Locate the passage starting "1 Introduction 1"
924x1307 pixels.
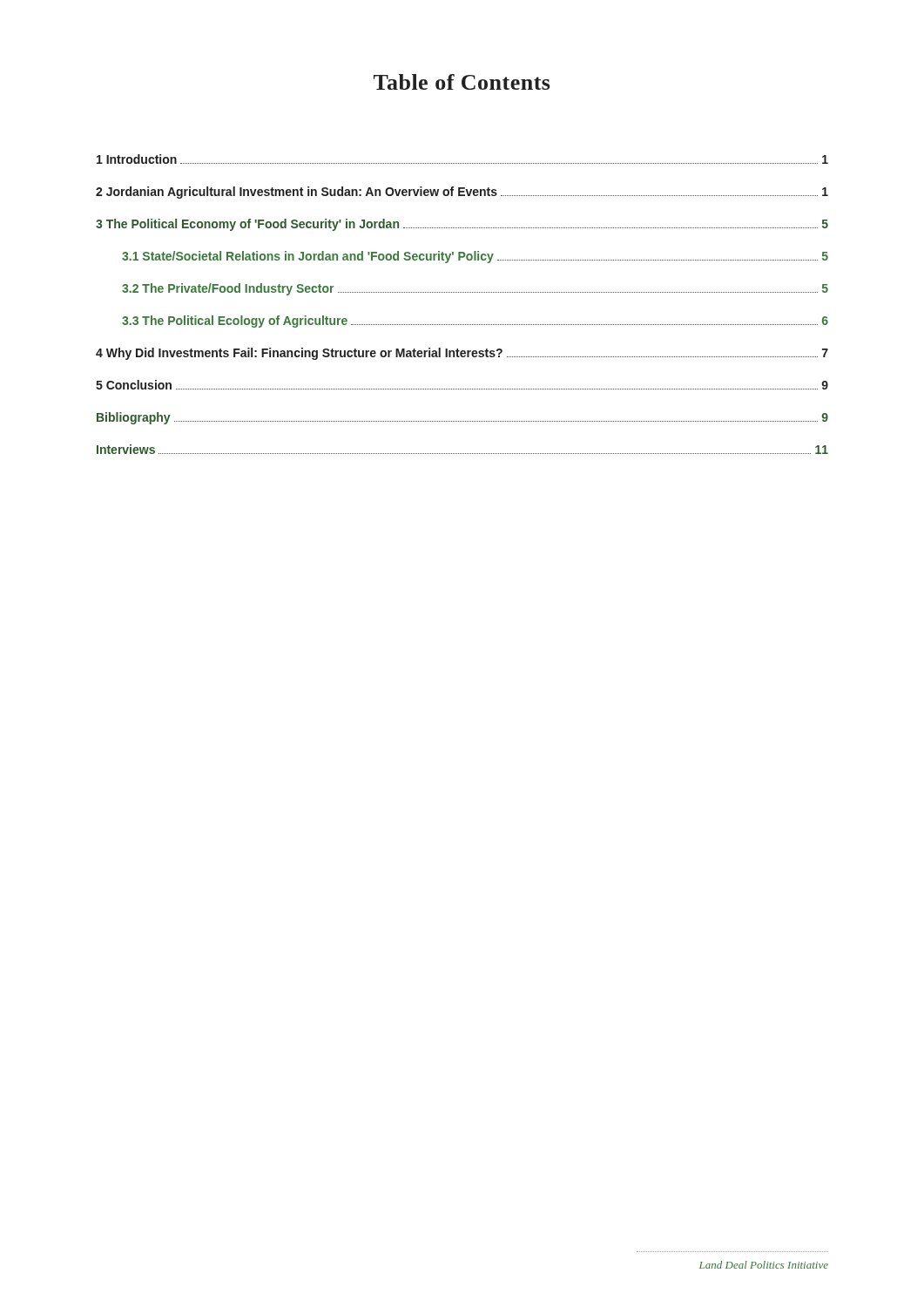pos(462,159)
